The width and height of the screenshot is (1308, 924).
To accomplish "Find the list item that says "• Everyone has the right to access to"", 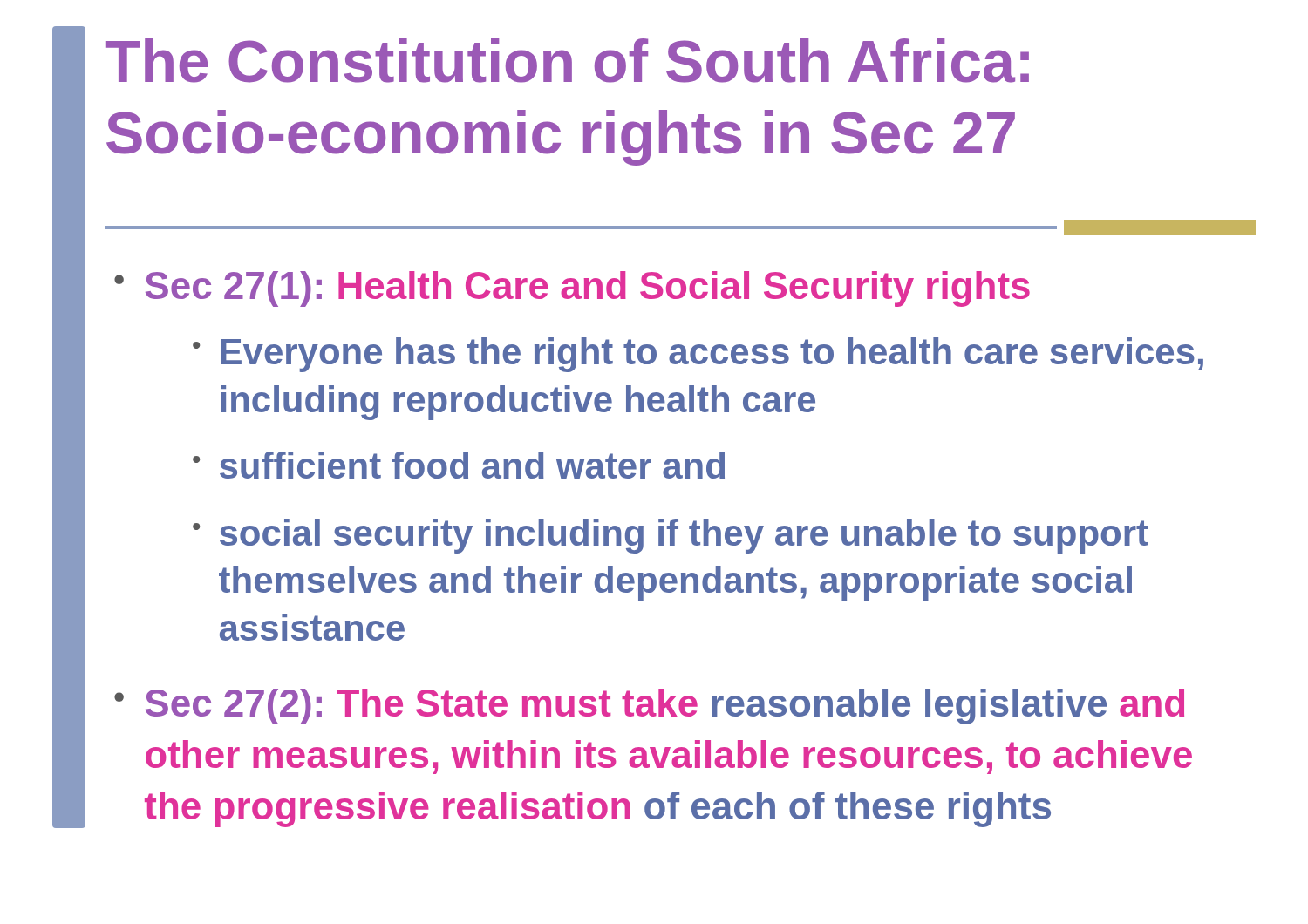I will (715, 376).
